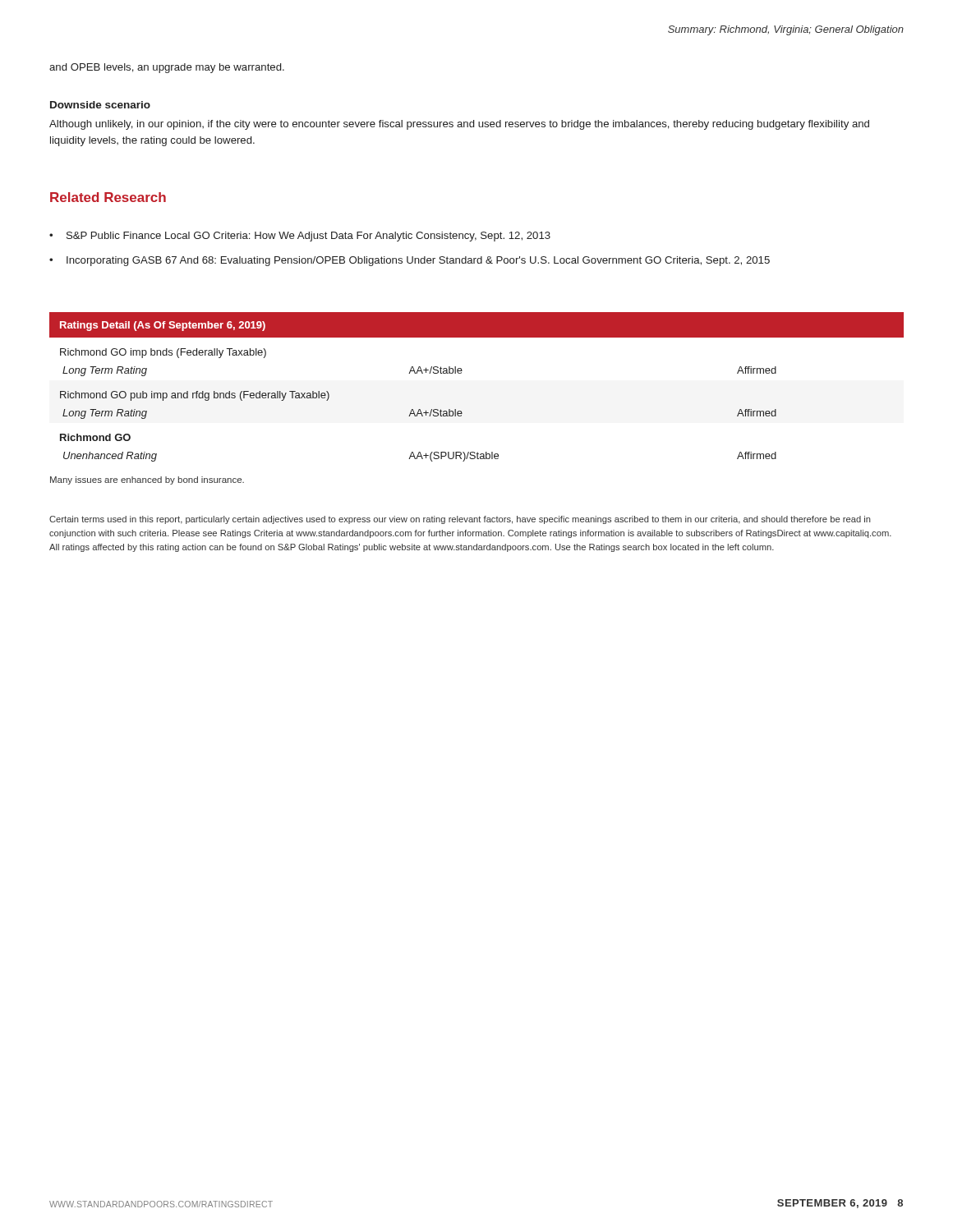Screen dimensions: 1232x953
Task: Click where it says "Downside scenario"
Action: click(x=100, y=105)
